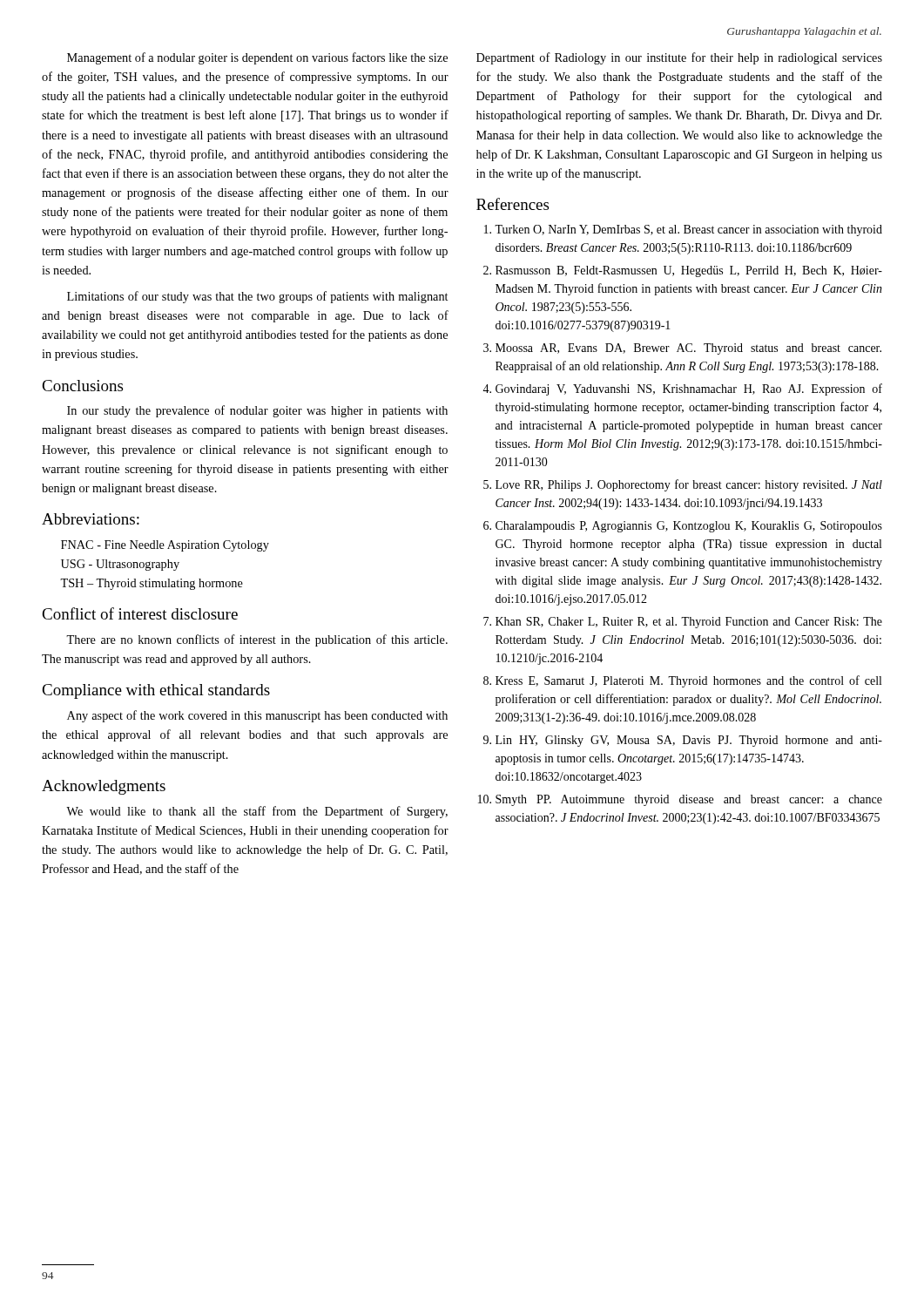Point to the text block starting "Charalampoudis P, Agrogiannis G,"
The height and width of the screenshot is (1307, 924).
689,562
